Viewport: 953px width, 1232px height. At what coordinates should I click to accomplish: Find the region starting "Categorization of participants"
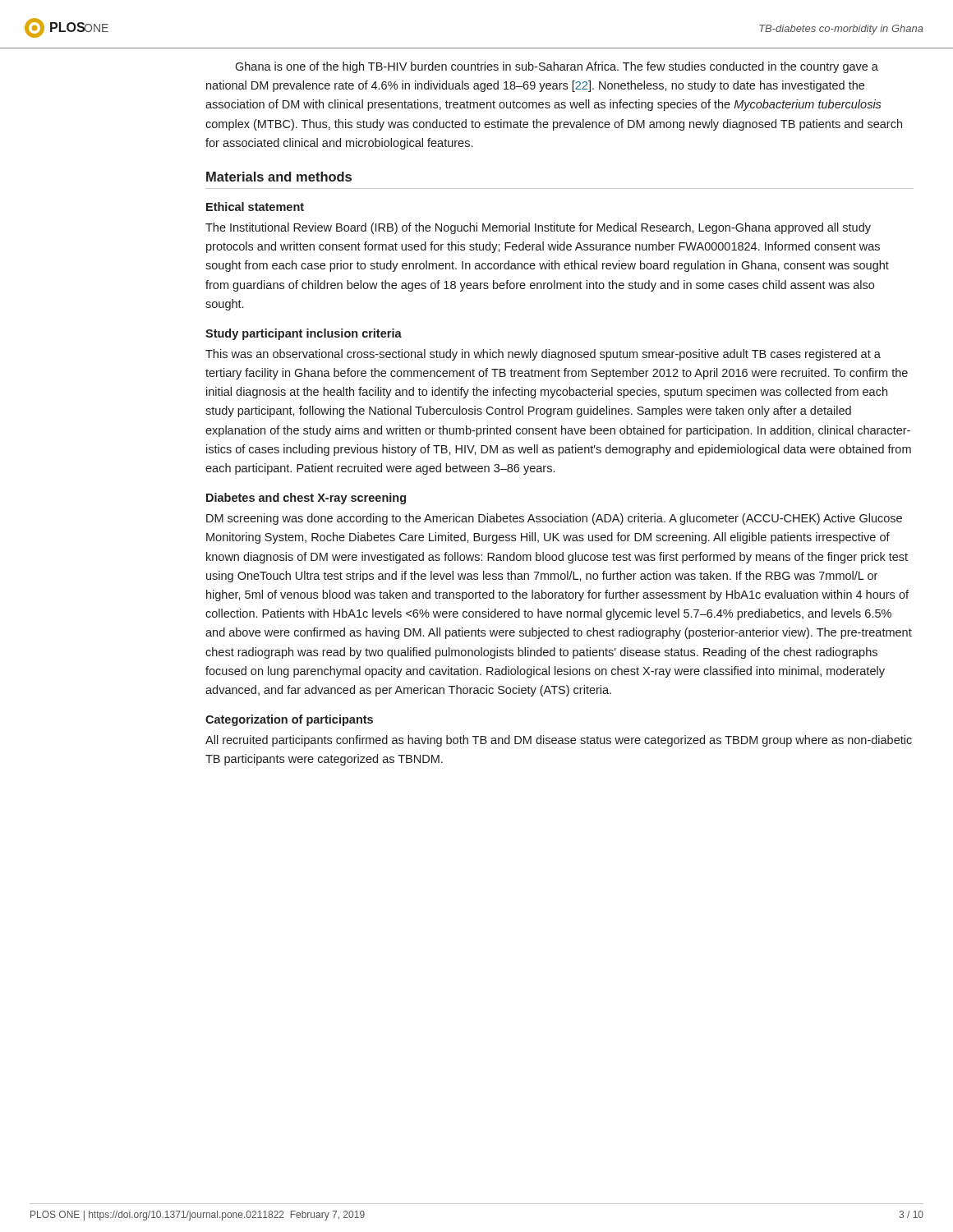click(x=289, y=720)
